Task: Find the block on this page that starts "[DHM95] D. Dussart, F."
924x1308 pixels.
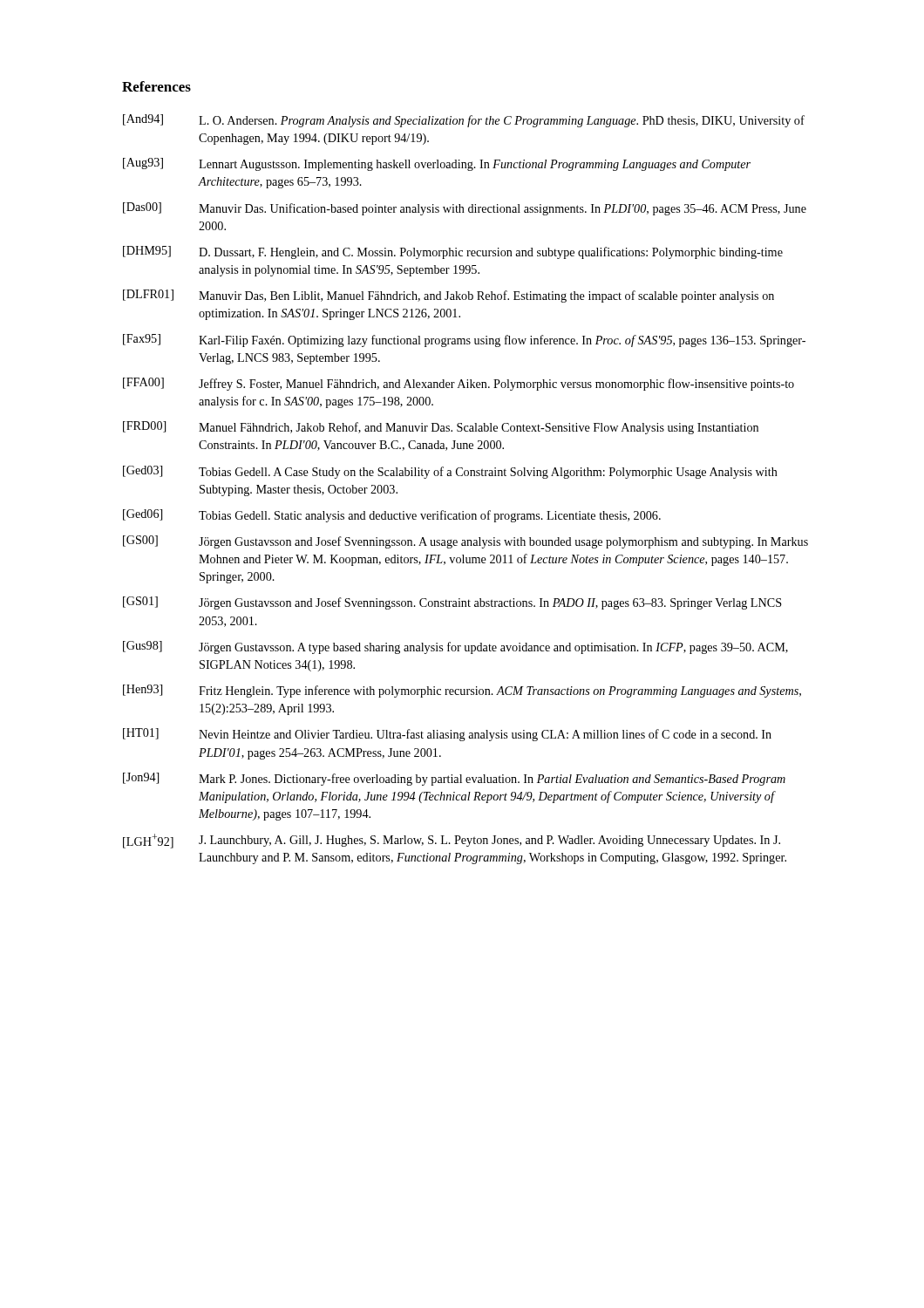Action: [x=466, y=265]
